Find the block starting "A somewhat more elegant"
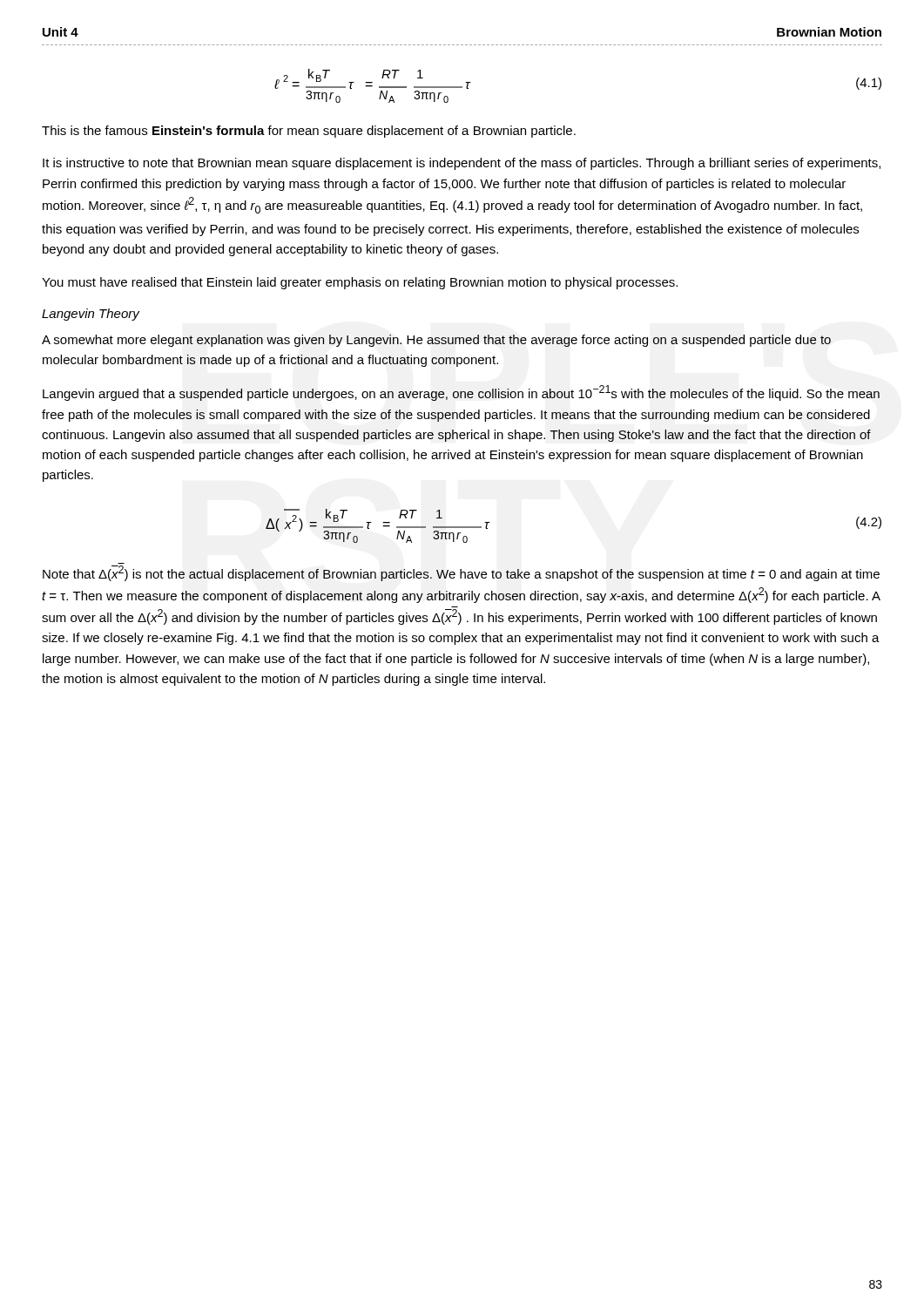Screen dimensions: 1307x924 coord(436,349)
